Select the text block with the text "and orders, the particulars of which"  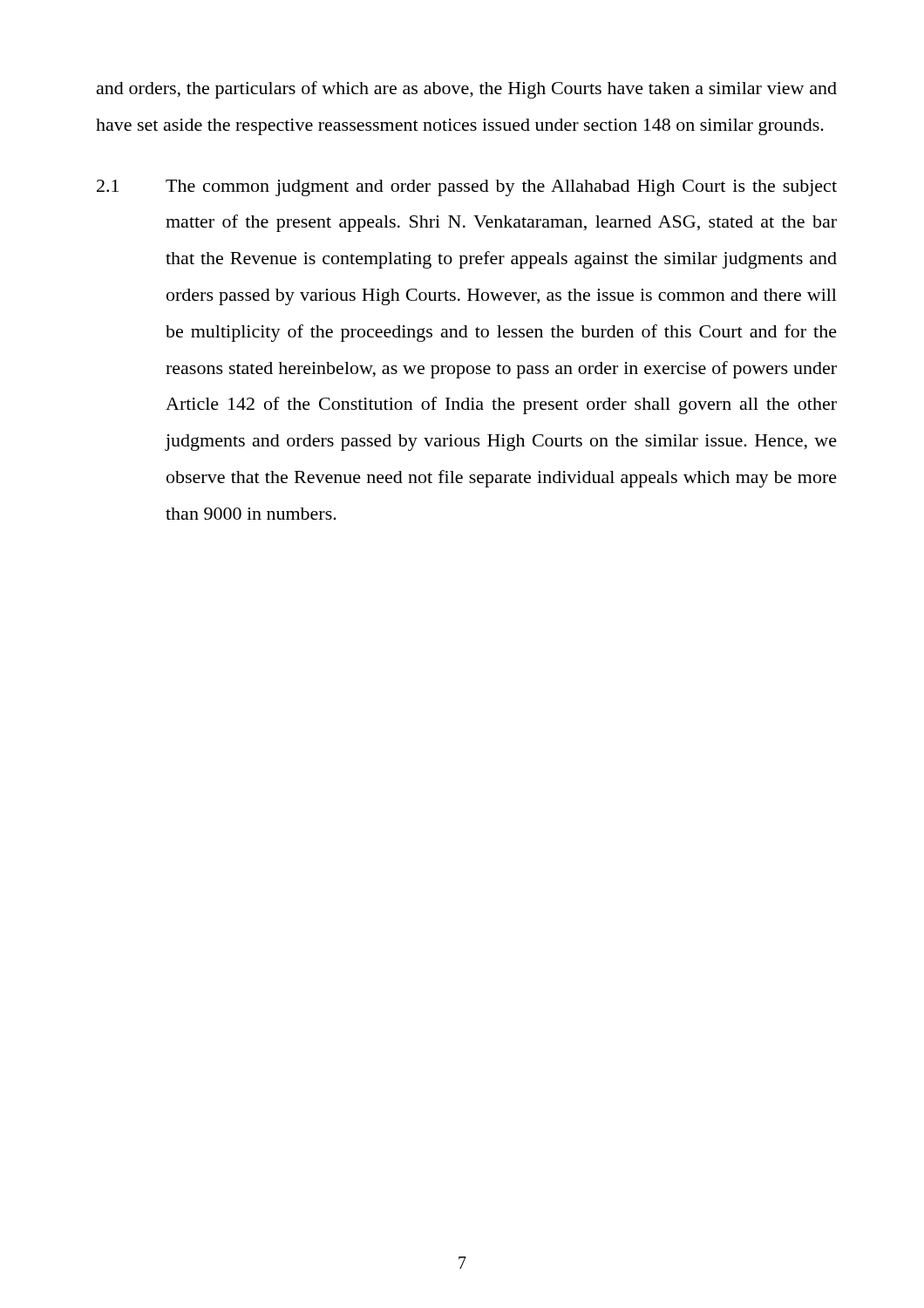[466, 106]
